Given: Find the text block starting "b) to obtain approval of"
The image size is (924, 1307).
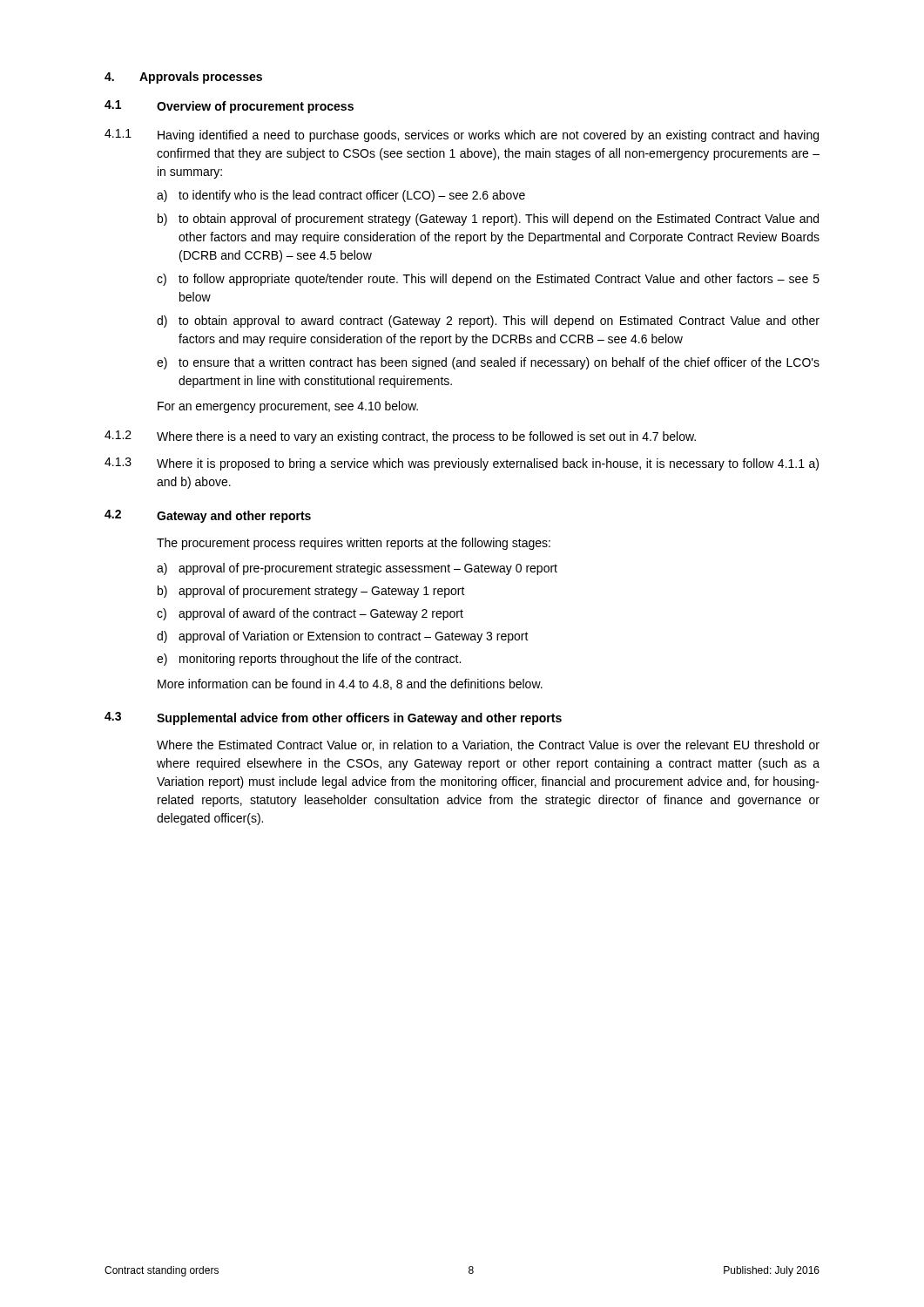Looking at the screenshot, I should (488, 237).
